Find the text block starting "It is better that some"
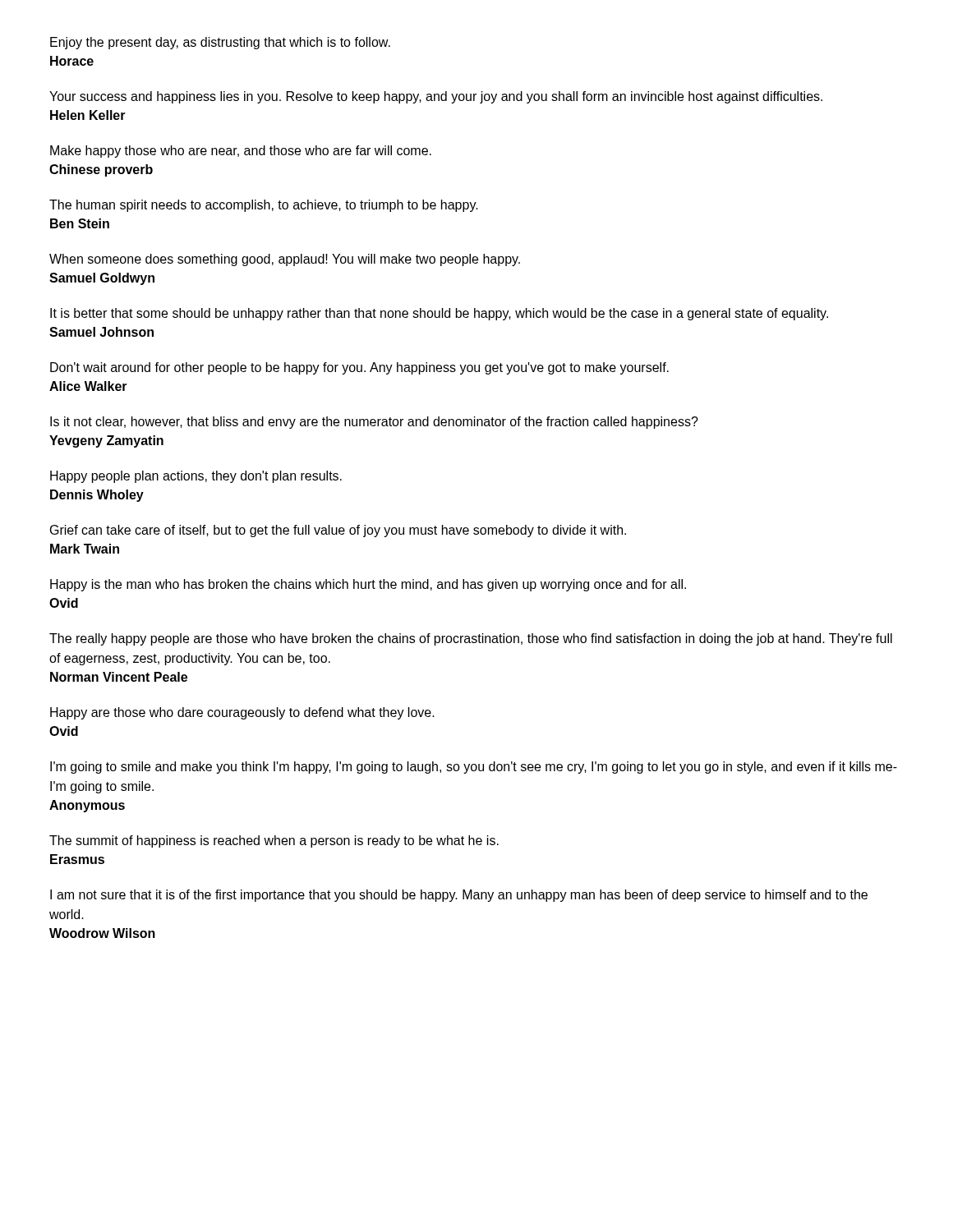Screen dimensions: 1232x953 click(x=476, y=322)
